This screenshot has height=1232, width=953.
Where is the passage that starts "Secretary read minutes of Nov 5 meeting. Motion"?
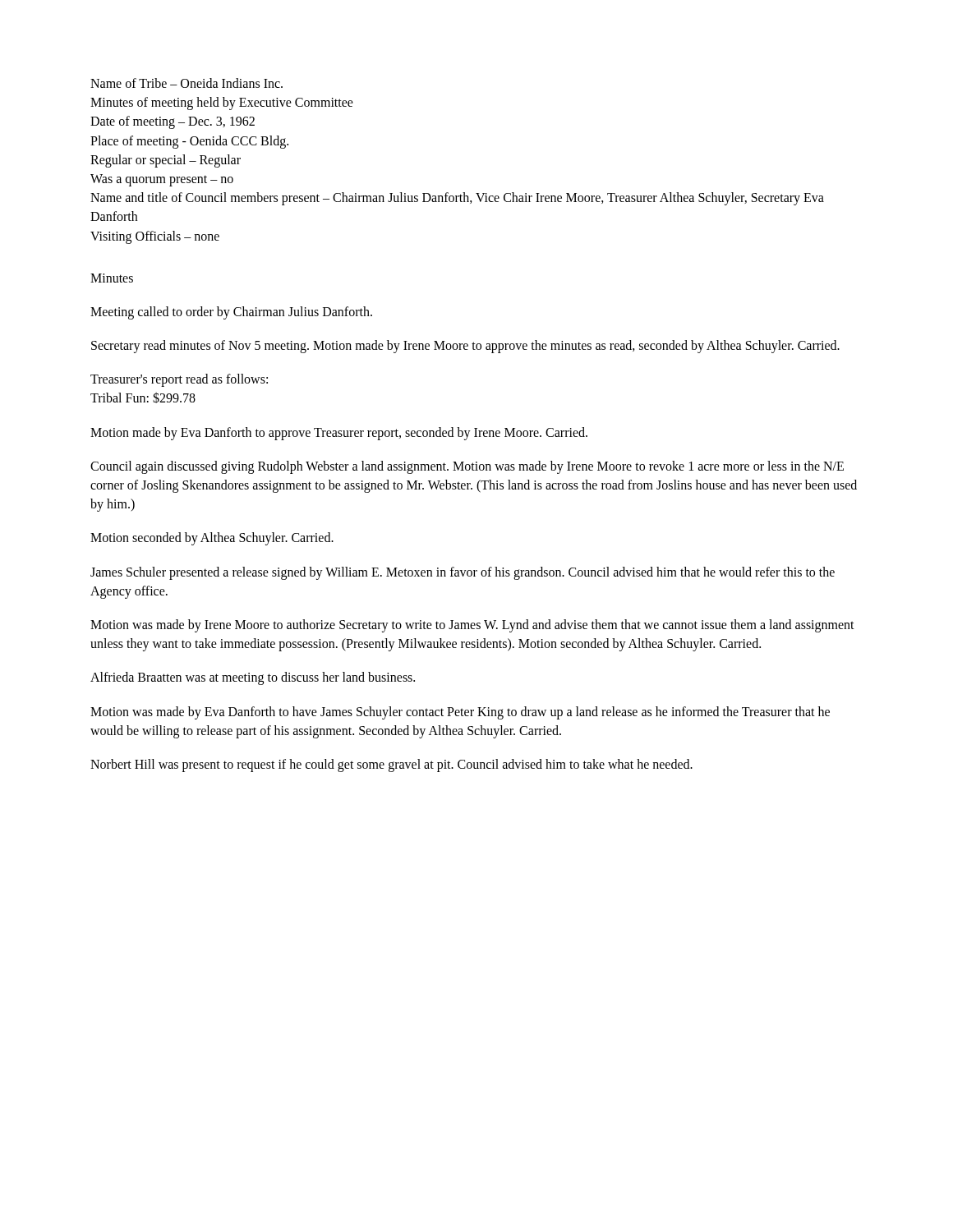(476, 346)
